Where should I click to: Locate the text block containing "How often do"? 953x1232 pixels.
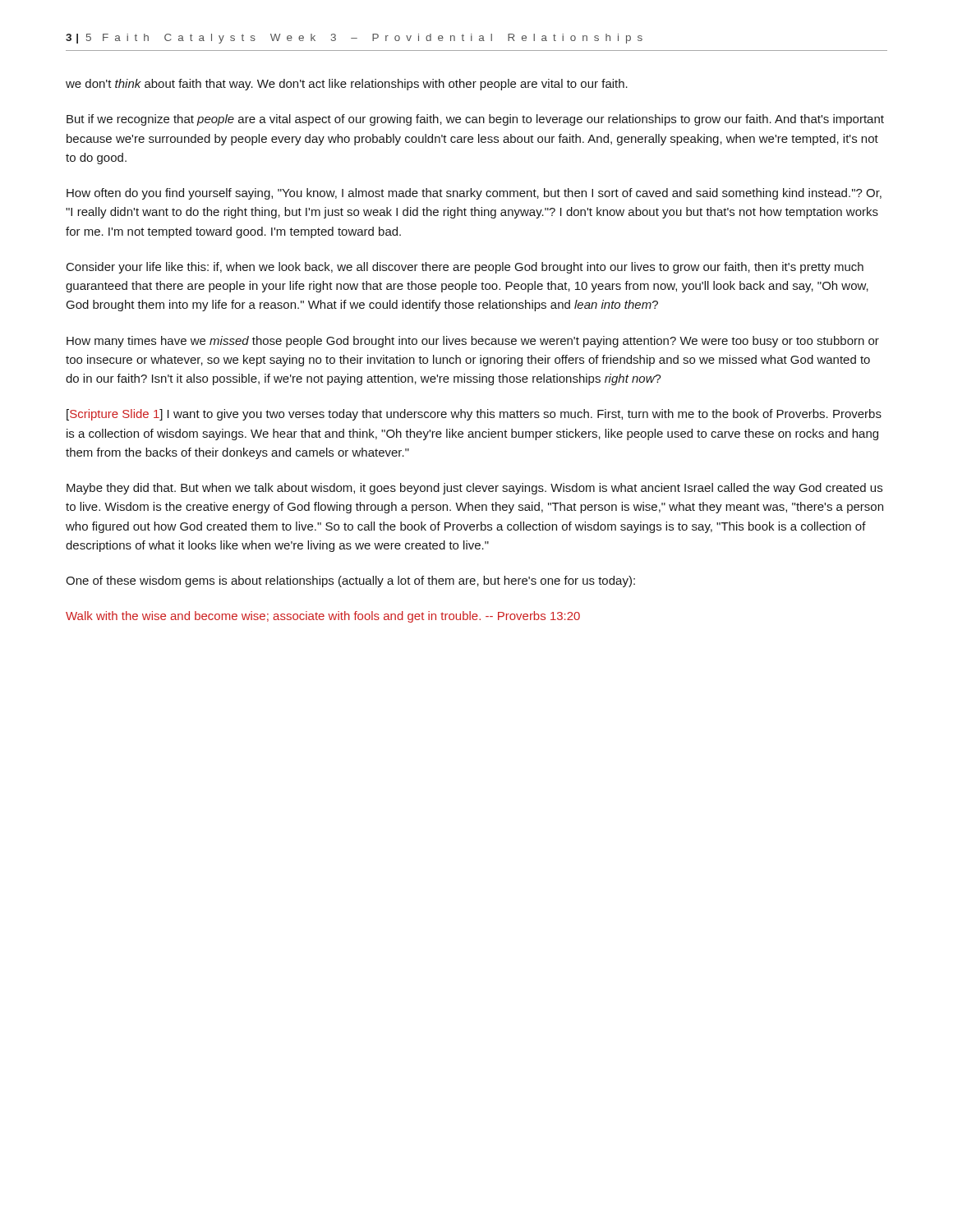click(474, 212)
